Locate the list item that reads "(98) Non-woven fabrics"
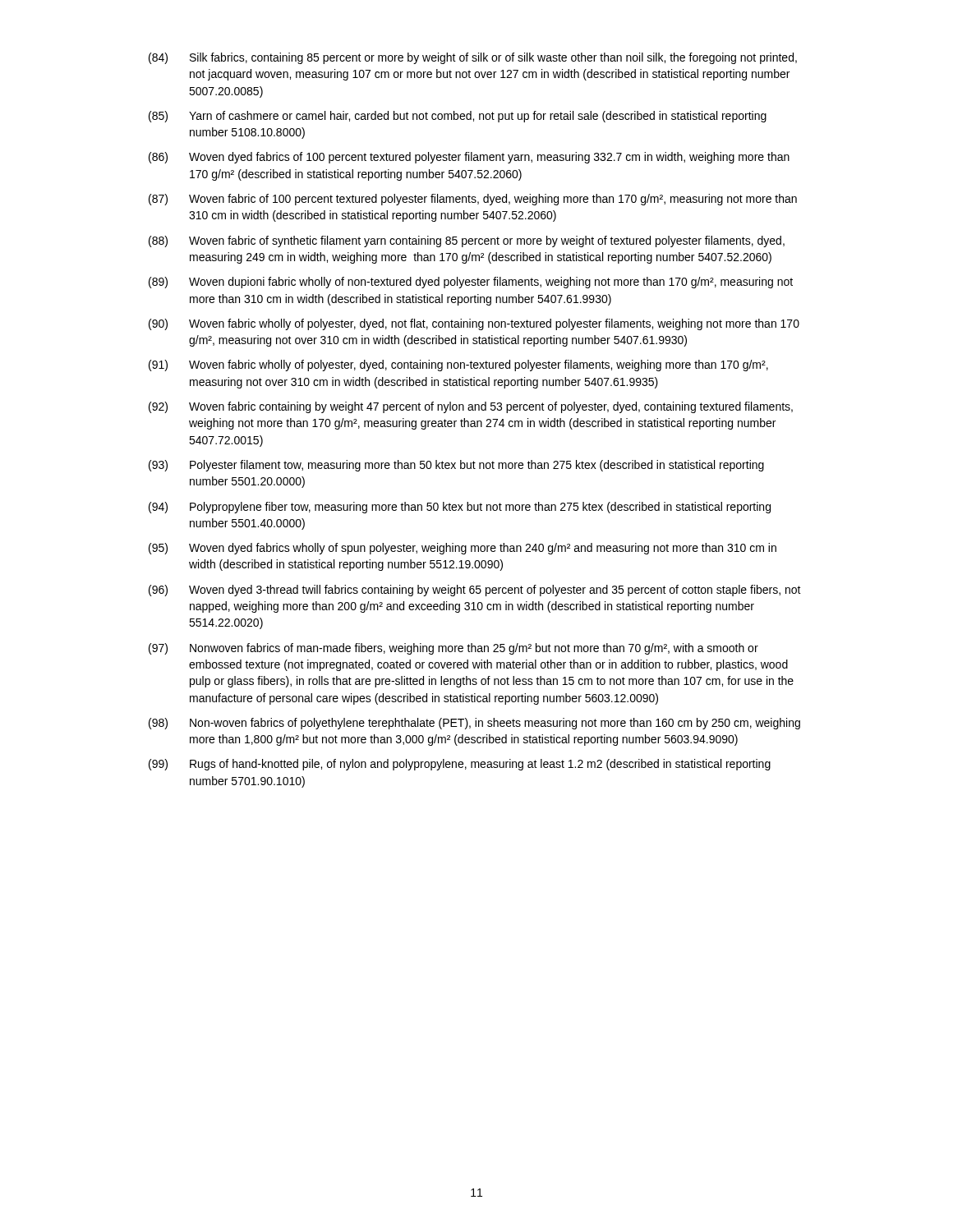 tap(476, 731)
